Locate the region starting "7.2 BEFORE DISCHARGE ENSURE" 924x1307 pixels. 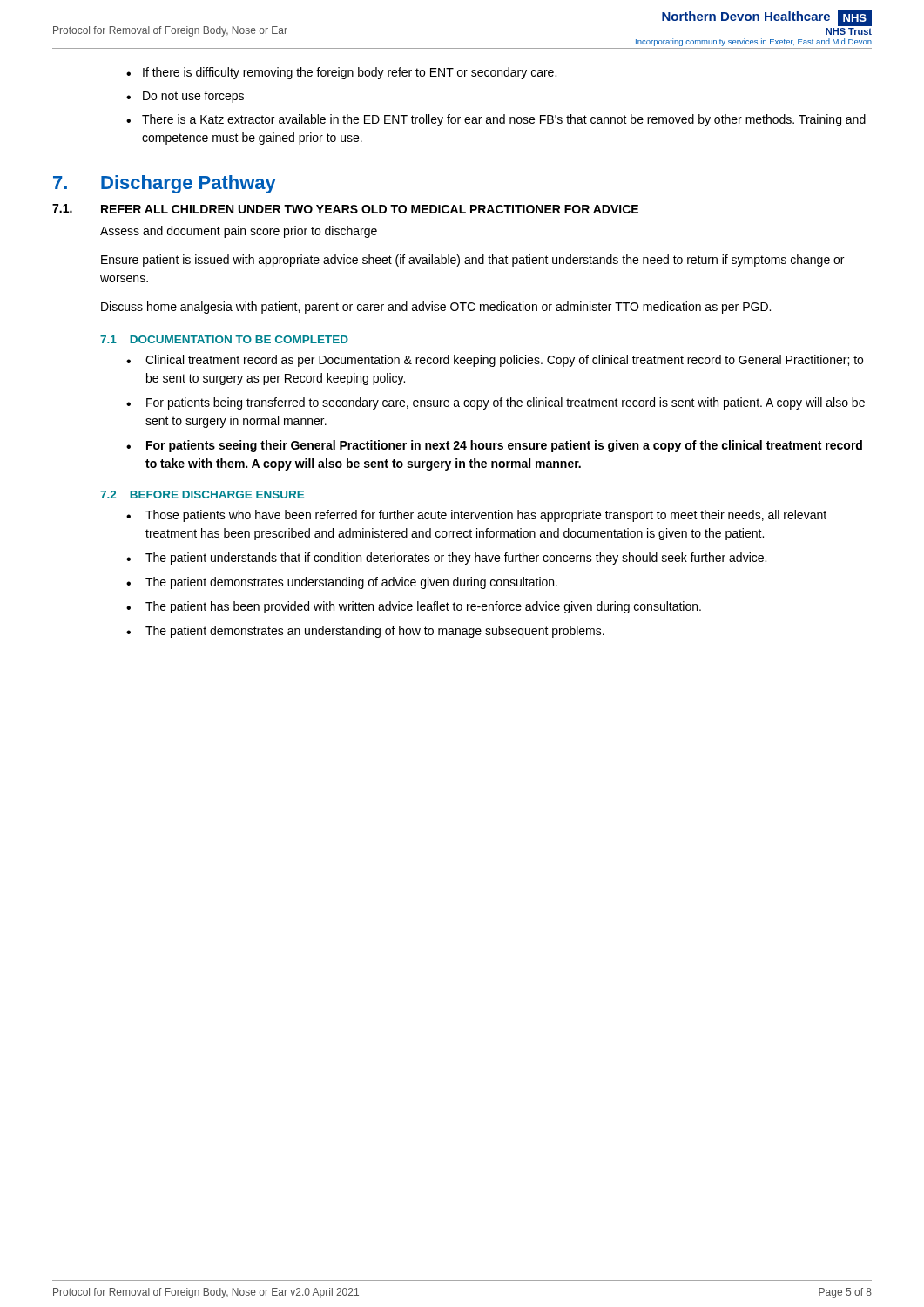click(x=202, y=494)
